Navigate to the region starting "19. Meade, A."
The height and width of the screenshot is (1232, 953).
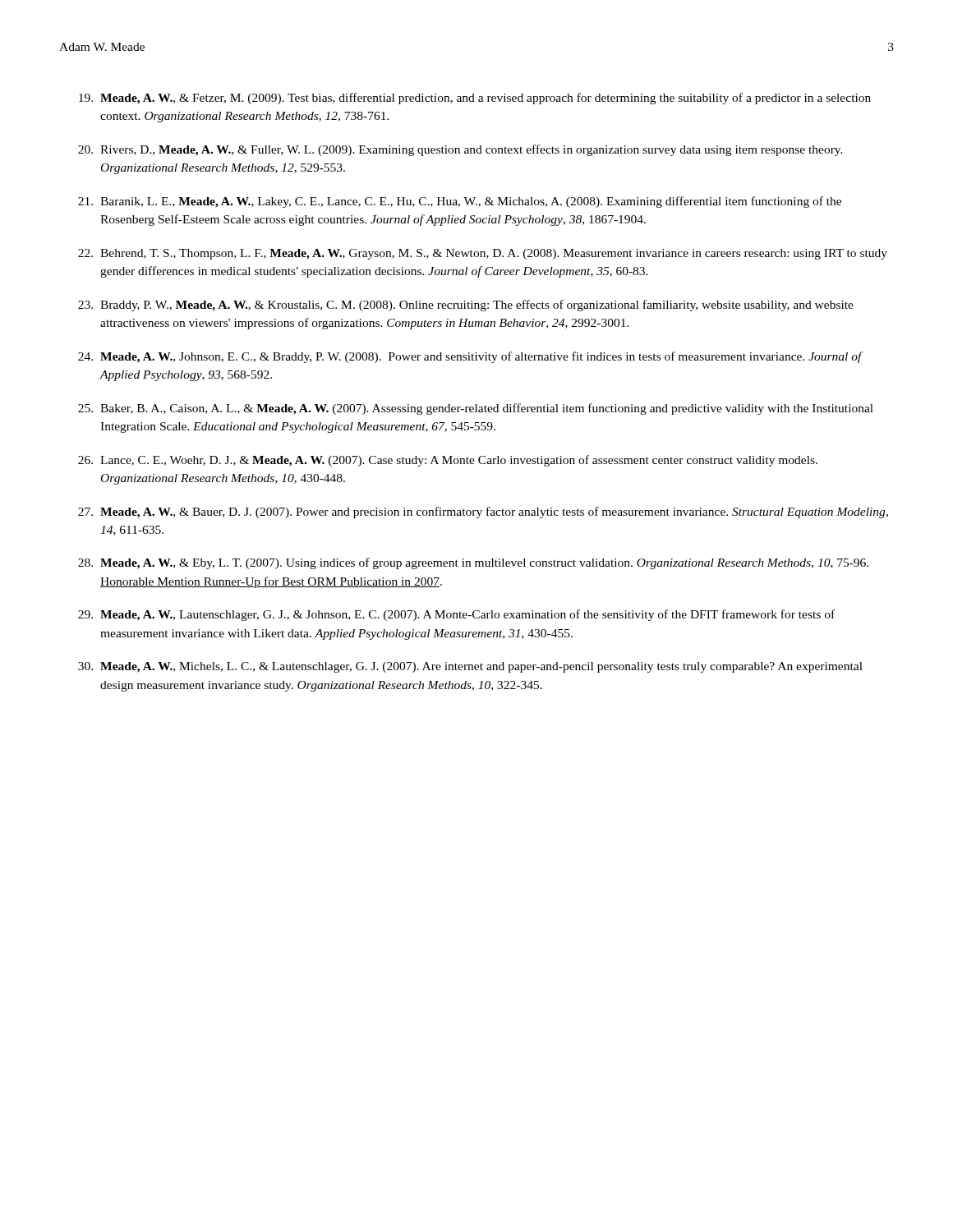pyautogui.click(x=476, y=107)
